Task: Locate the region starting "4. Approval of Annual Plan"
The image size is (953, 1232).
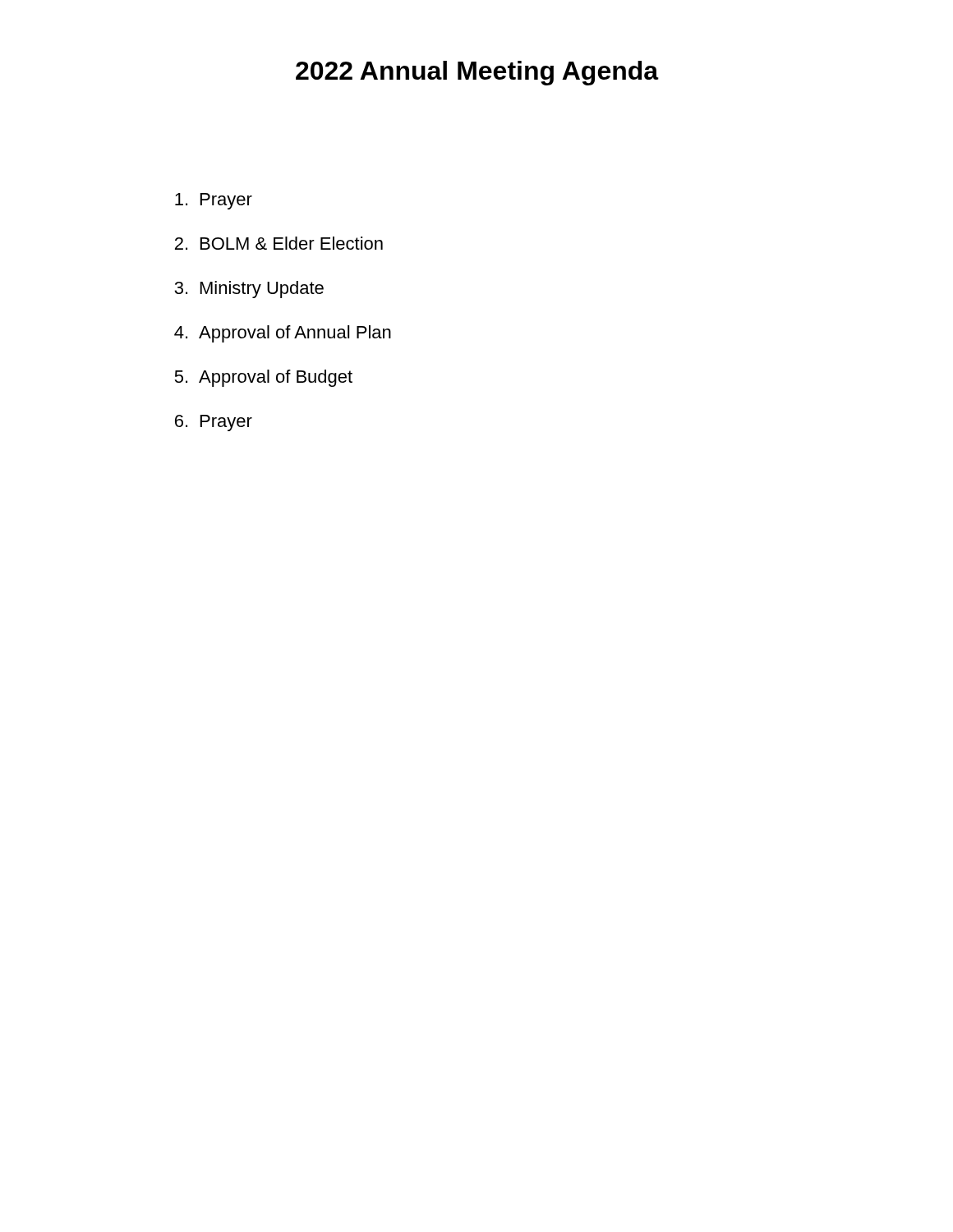Action: (270, 333)
